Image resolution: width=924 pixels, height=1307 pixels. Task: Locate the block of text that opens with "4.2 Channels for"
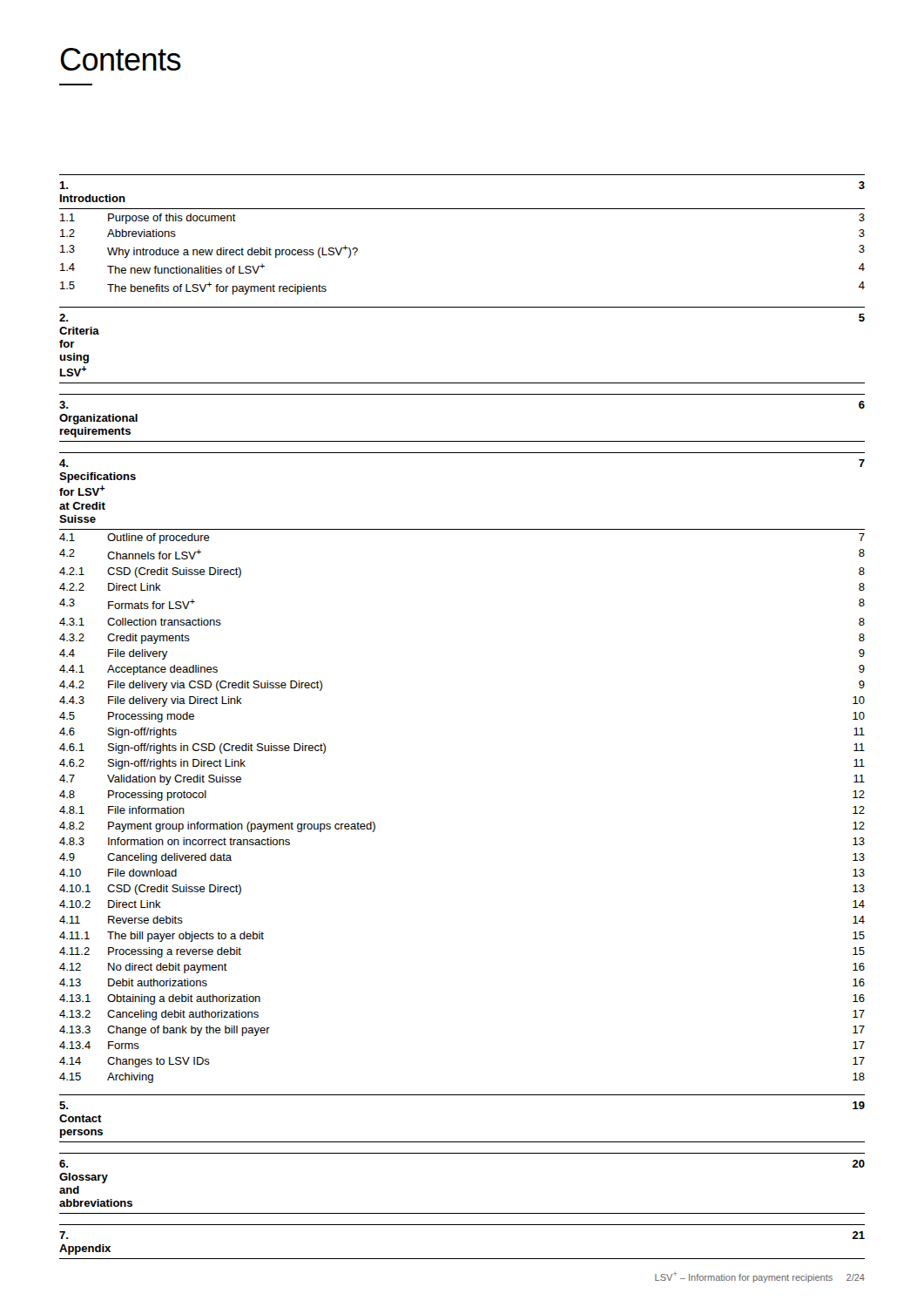152,554
